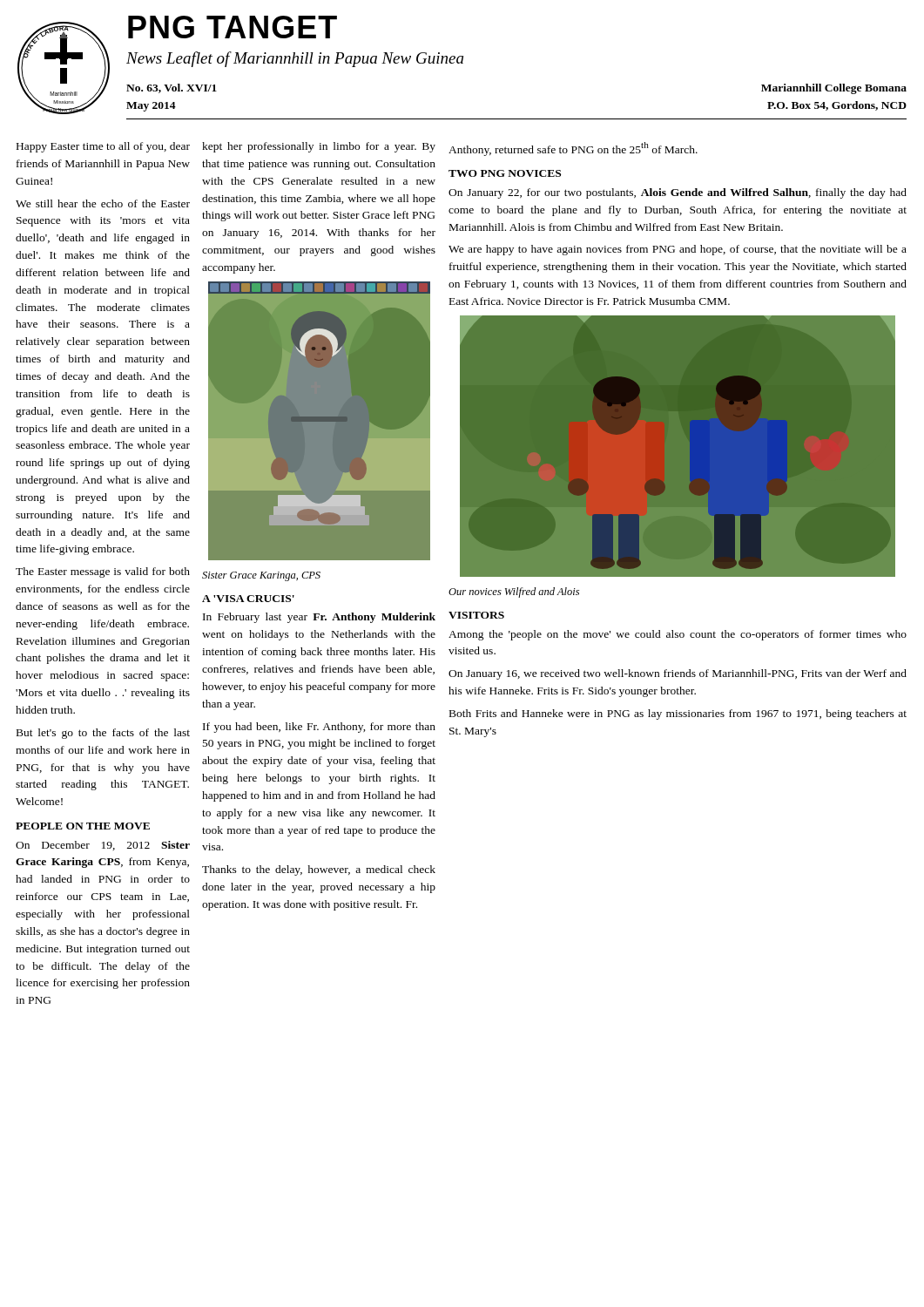The width and height of the screenshot is (924, 1307).
Task: Find the text block that reads "On January 22, for our two postulants,"
Action: tap(678, 247)
